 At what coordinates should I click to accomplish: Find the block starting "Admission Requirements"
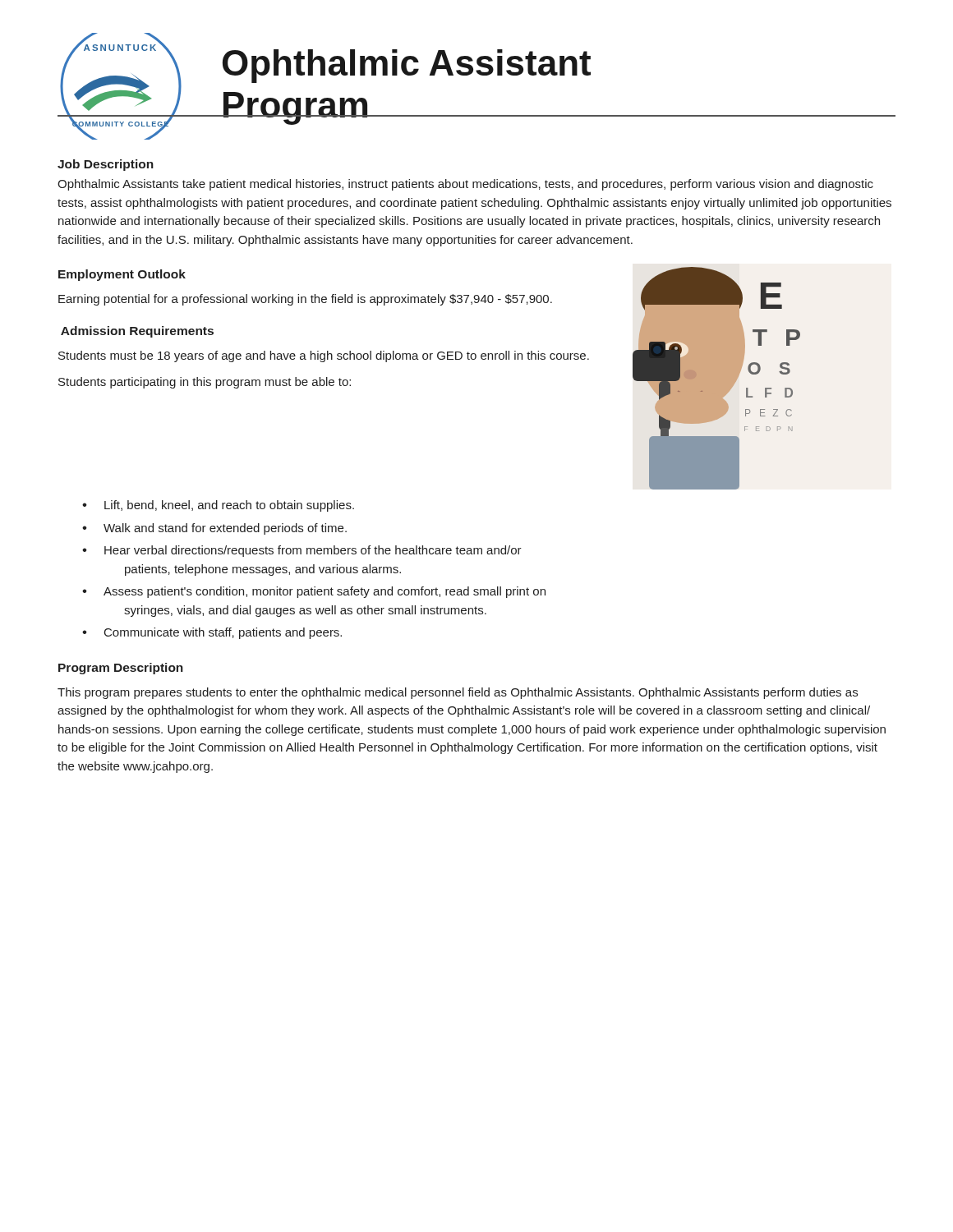136,330
